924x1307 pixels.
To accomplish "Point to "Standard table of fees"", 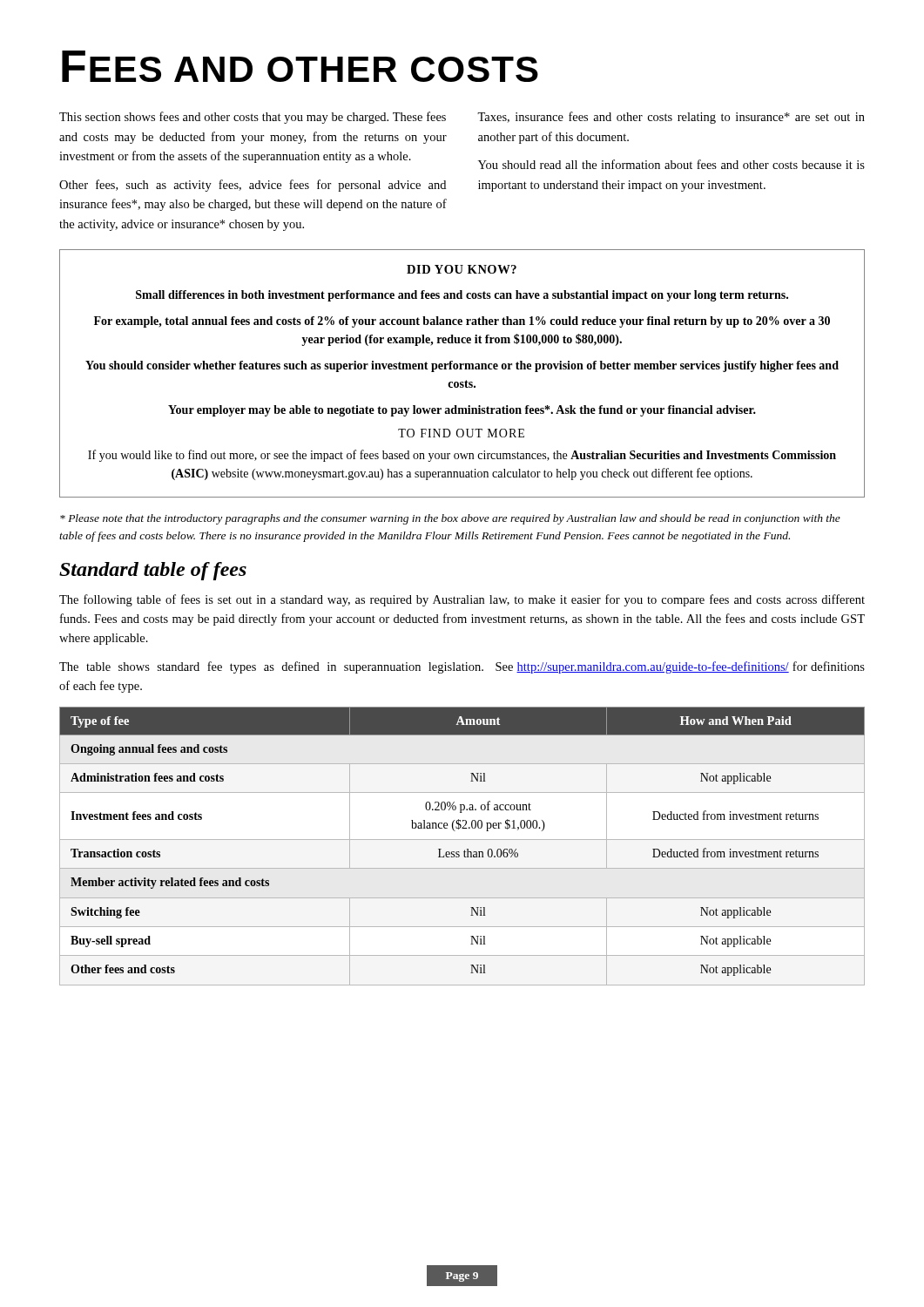I will [153, 569].
